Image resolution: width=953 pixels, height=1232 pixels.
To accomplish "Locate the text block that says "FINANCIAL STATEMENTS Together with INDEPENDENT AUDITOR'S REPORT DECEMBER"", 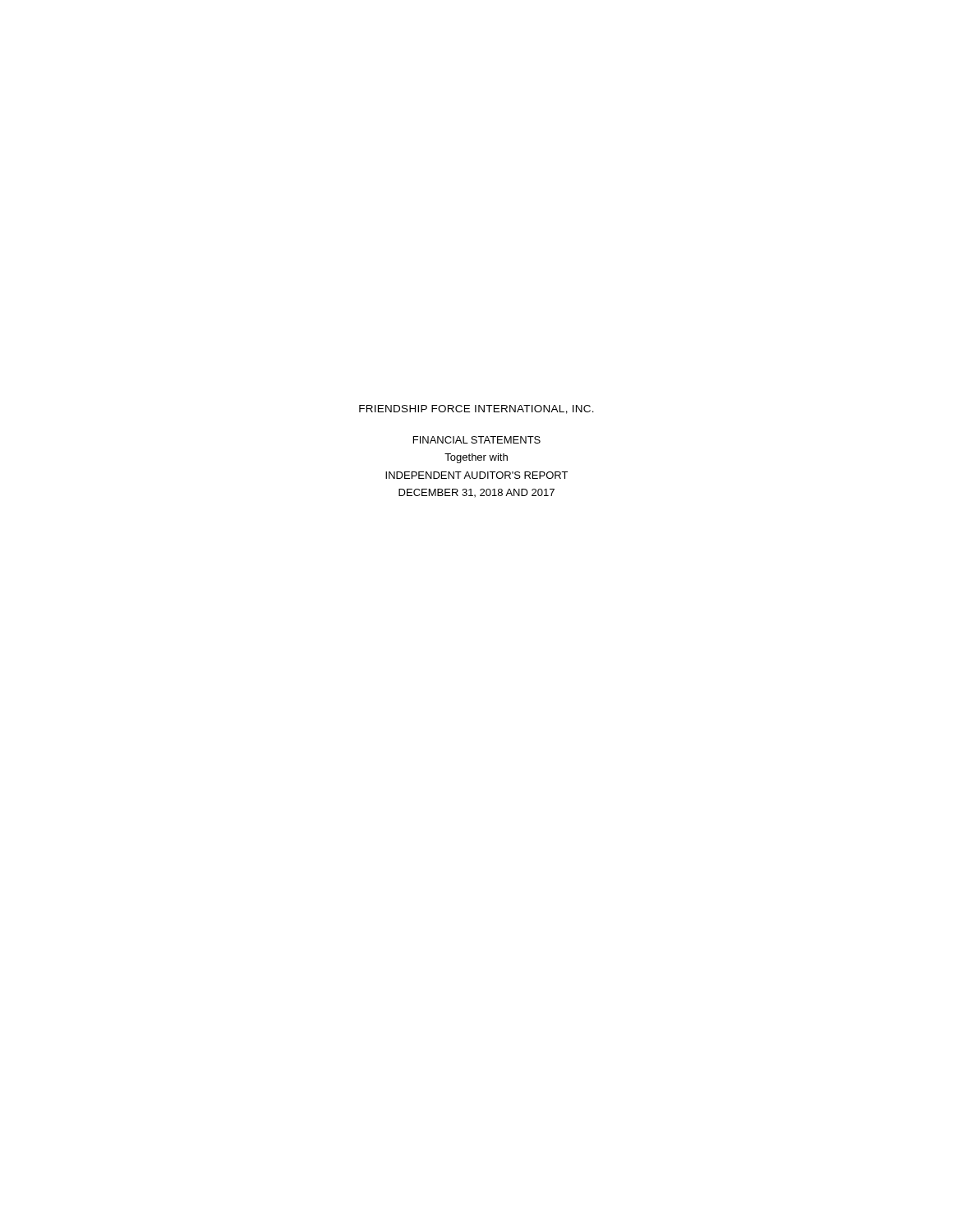I will click(x=476, y=466).
